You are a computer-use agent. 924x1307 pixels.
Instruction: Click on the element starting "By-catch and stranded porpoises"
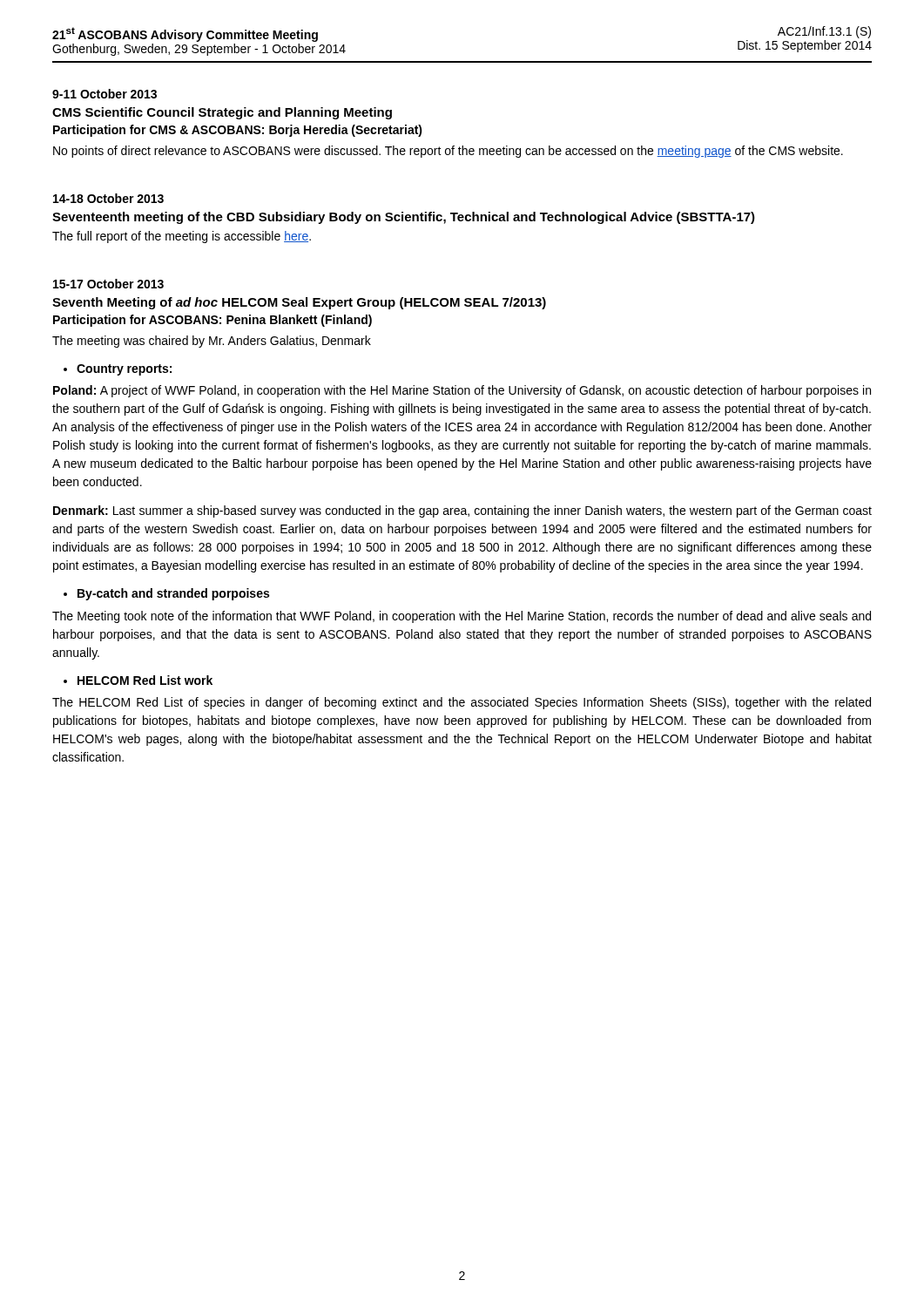(x=166, y=594)
